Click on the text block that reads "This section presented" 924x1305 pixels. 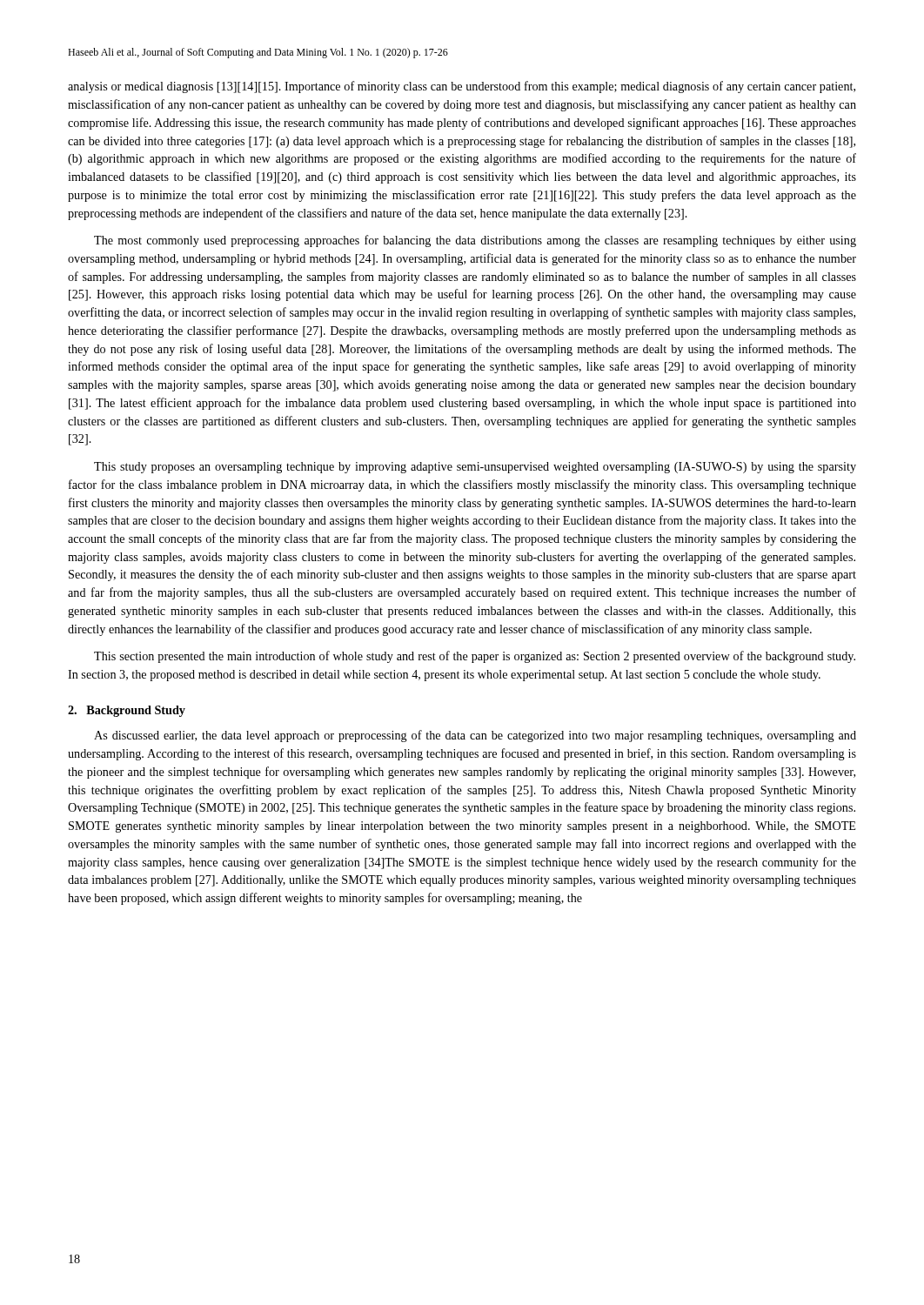pos(462,665)
